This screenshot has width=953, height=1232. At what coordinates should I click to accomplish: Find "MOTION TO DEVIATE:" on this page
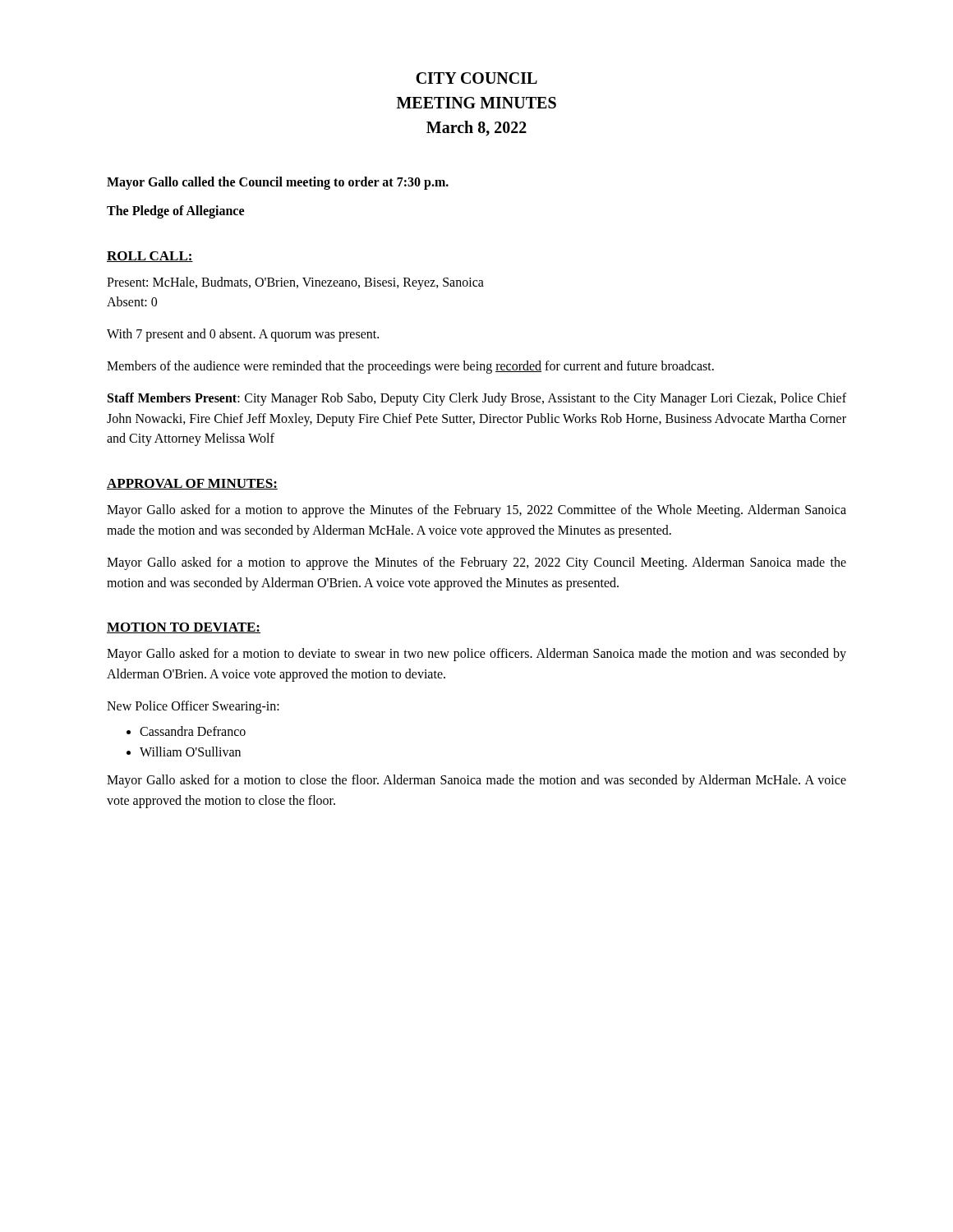[x=184, y=627]
